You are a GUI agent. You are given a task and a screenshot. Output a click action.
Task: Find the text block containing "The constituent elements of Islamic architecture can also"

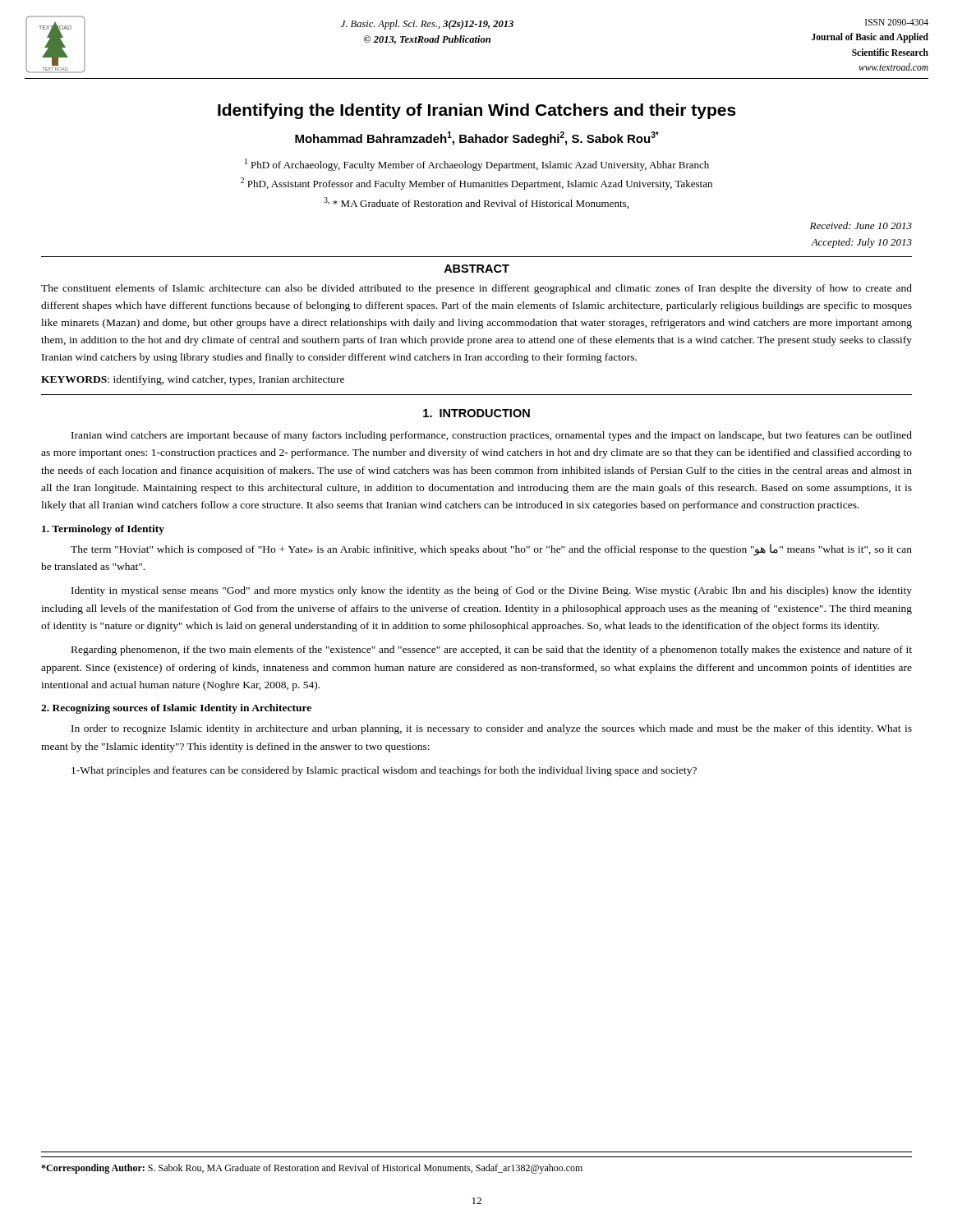pyautogui.click(x=476, y=322)
